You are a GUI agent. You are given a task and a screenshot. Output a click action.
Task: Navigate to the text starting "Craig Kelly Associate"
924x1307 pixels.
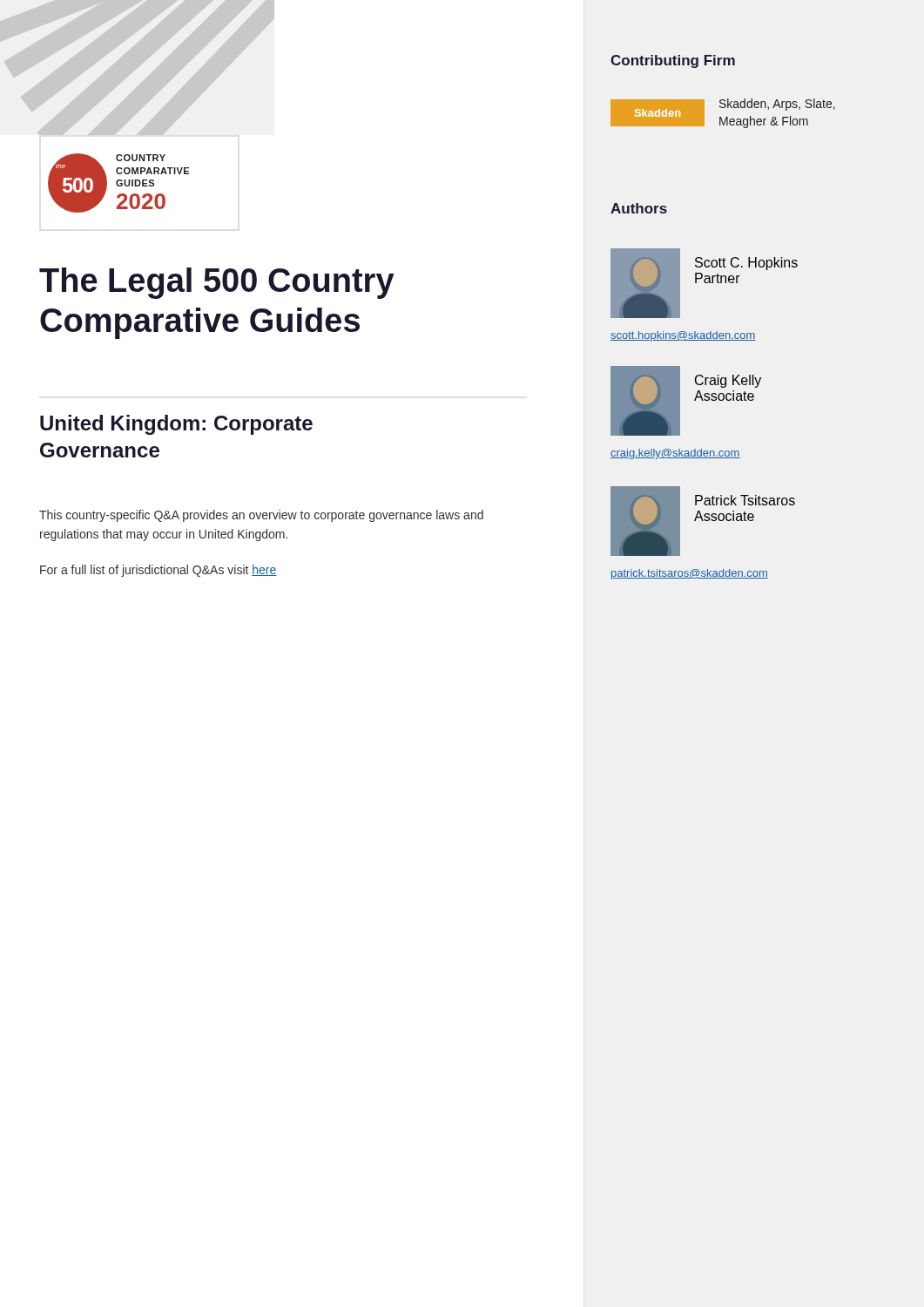tap(728, 389)
